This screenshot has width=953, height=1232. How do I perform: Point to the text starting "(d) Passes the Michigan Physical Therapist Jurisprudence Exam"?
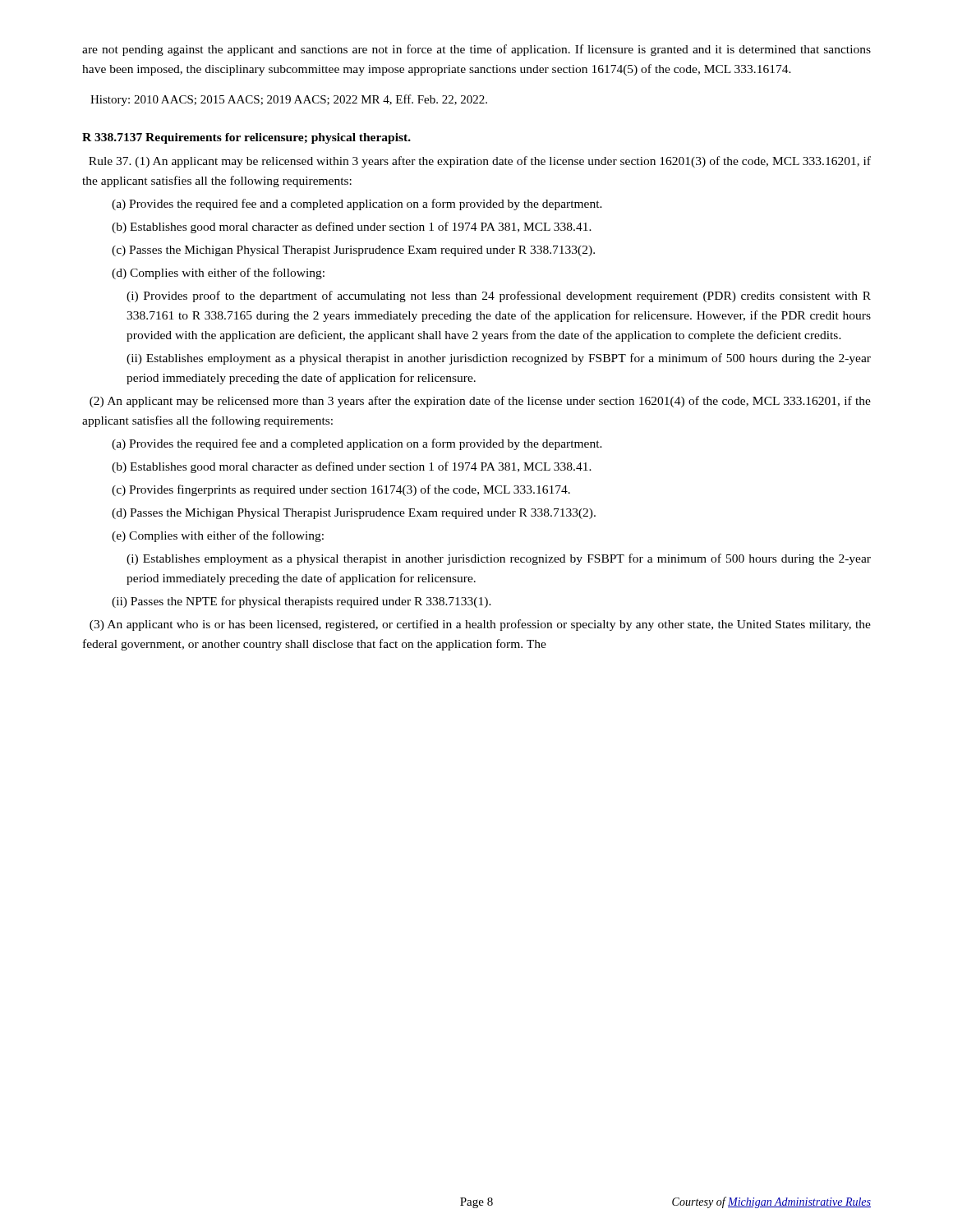pyautogui.click(x=476, y=513)
